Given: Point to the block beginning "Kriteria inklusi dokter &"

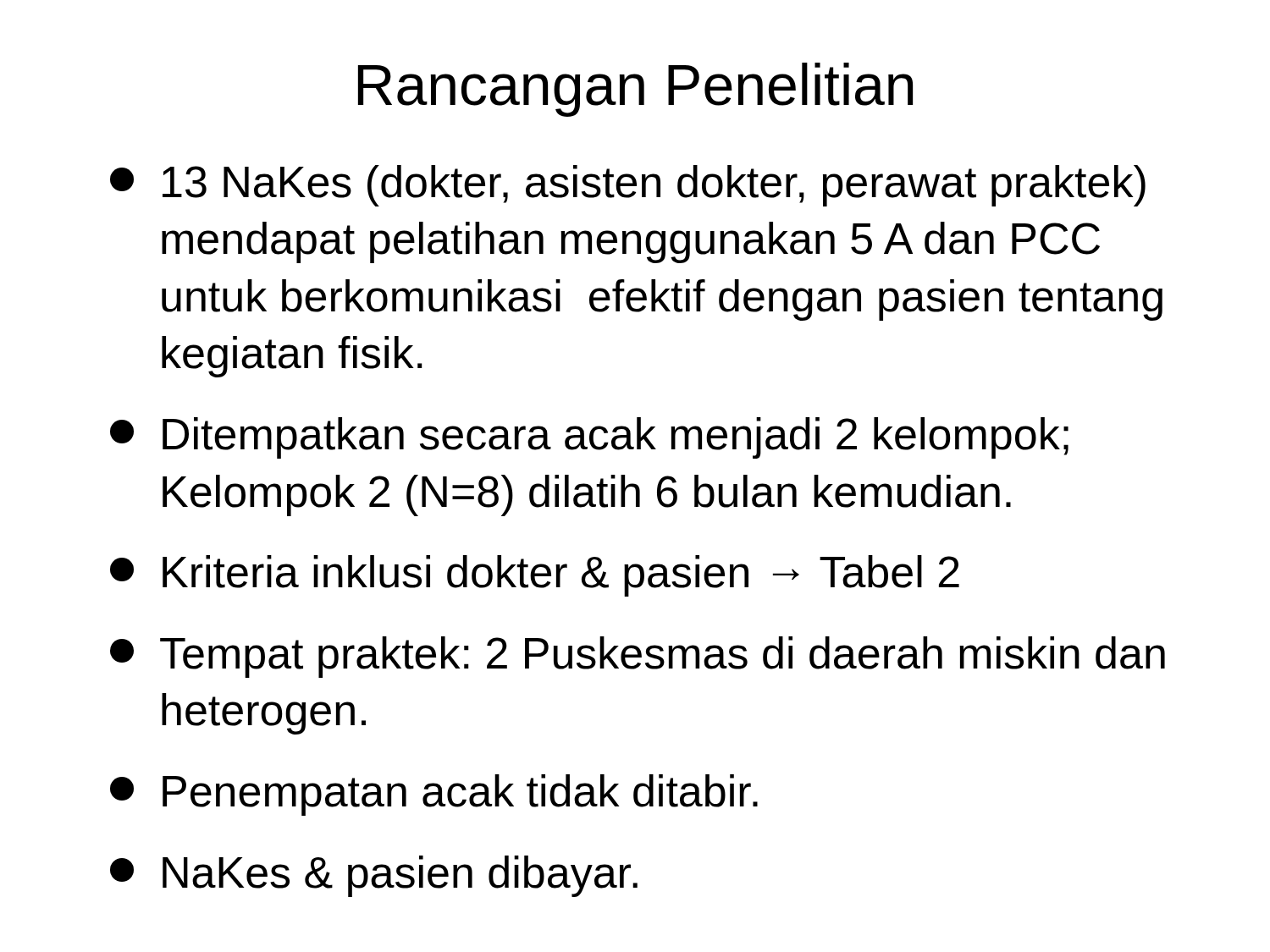Looking at the screenshot, I should pos(652,573).
